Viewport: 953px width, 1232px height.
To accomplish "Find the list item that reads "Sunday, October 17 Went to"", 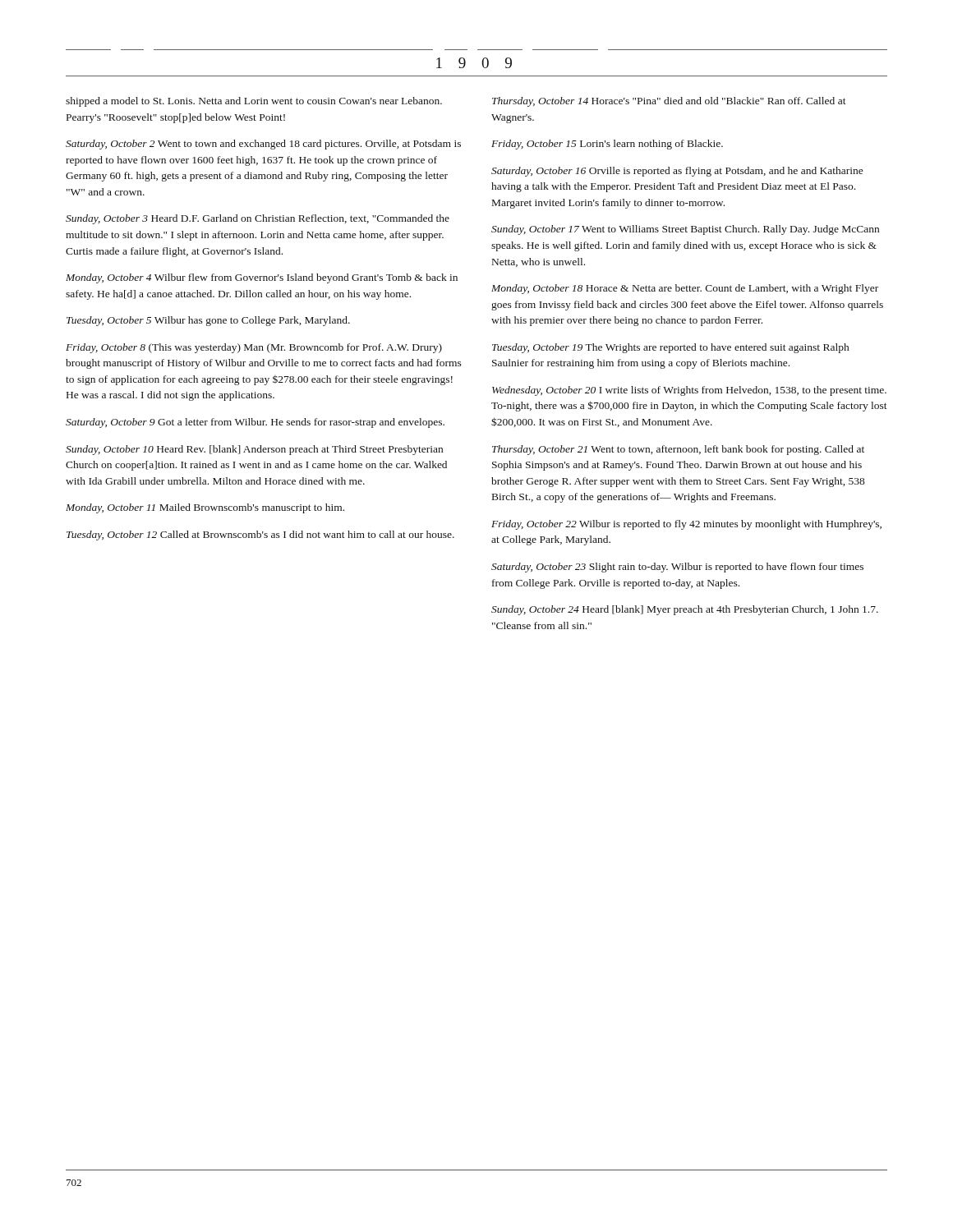I will (x=689, y=245).
